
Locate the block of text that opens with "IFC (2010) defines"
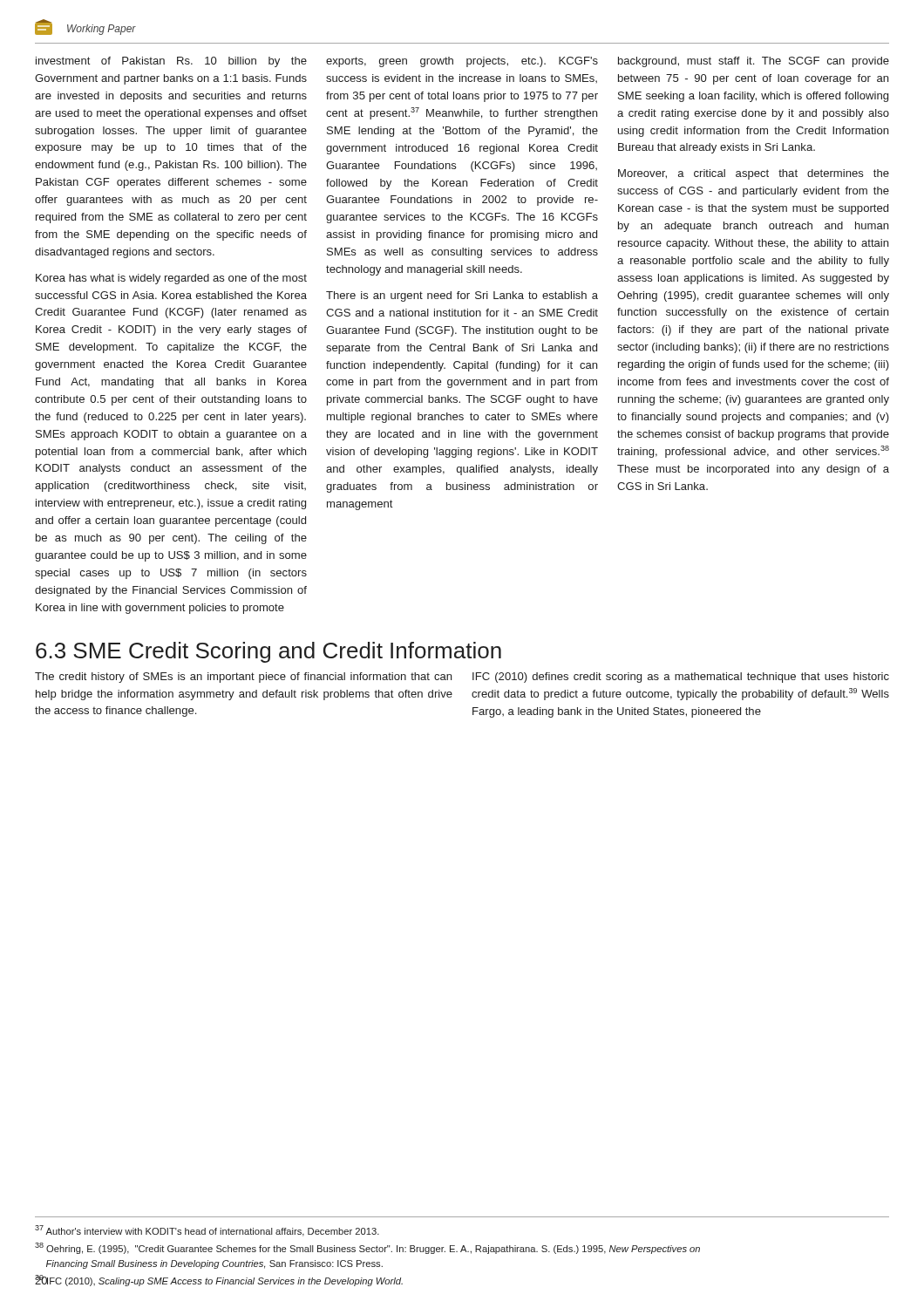(x=680, y=694)
